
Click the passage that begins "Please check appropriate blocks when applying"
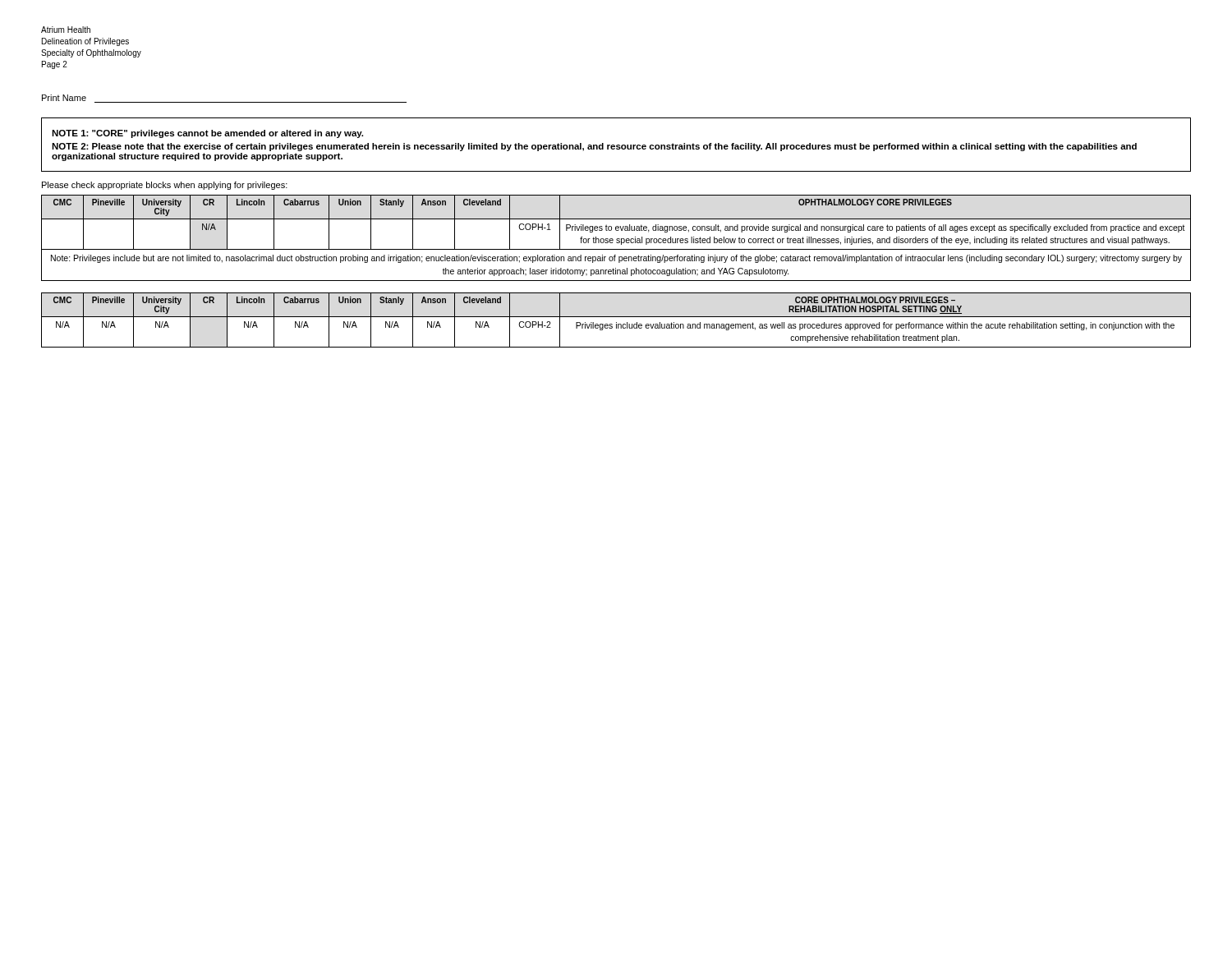164,185
